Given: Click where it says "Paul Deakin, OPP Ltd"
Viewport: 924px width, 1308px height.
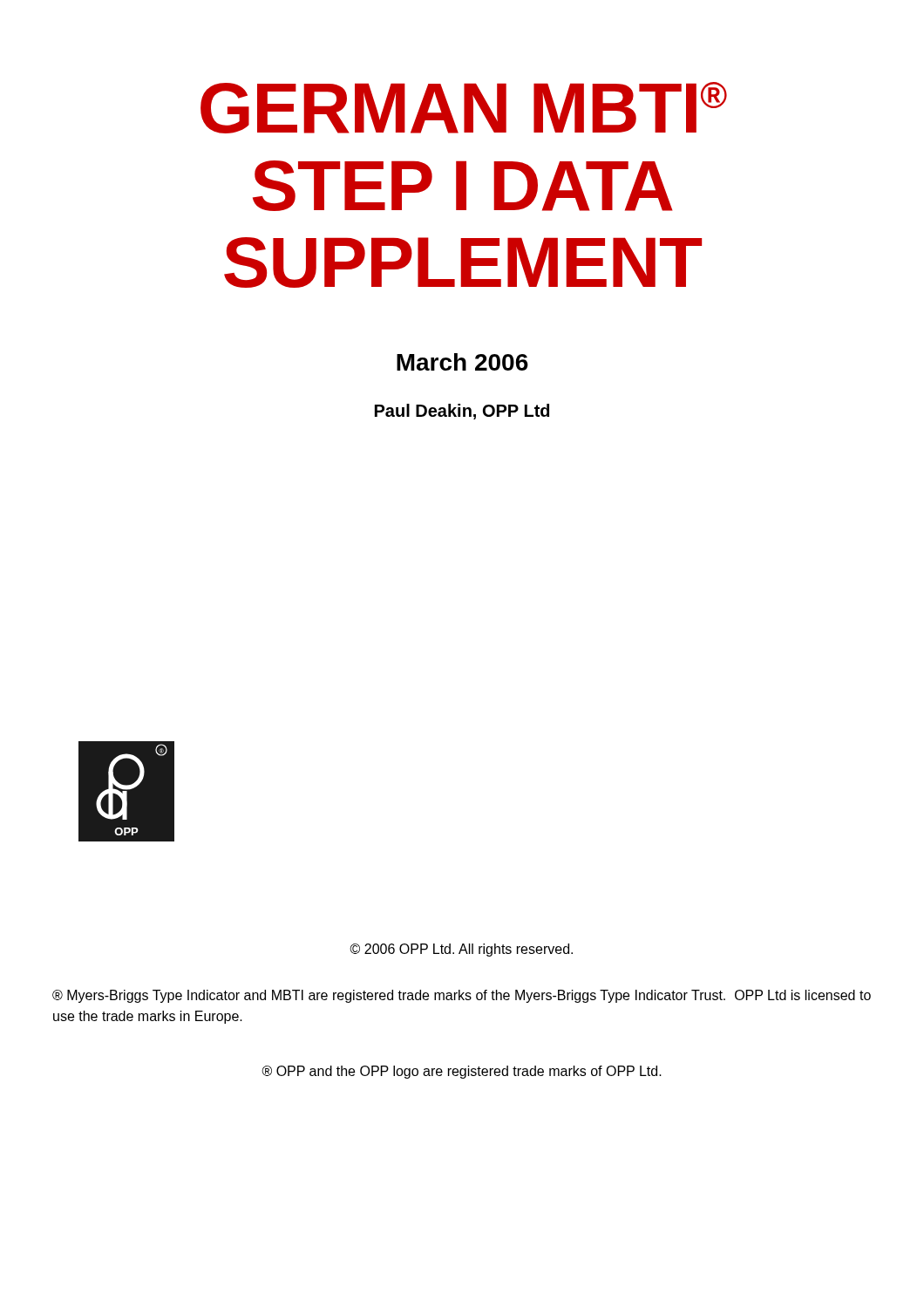Looking at the screenshot, I should coord(462,411).
